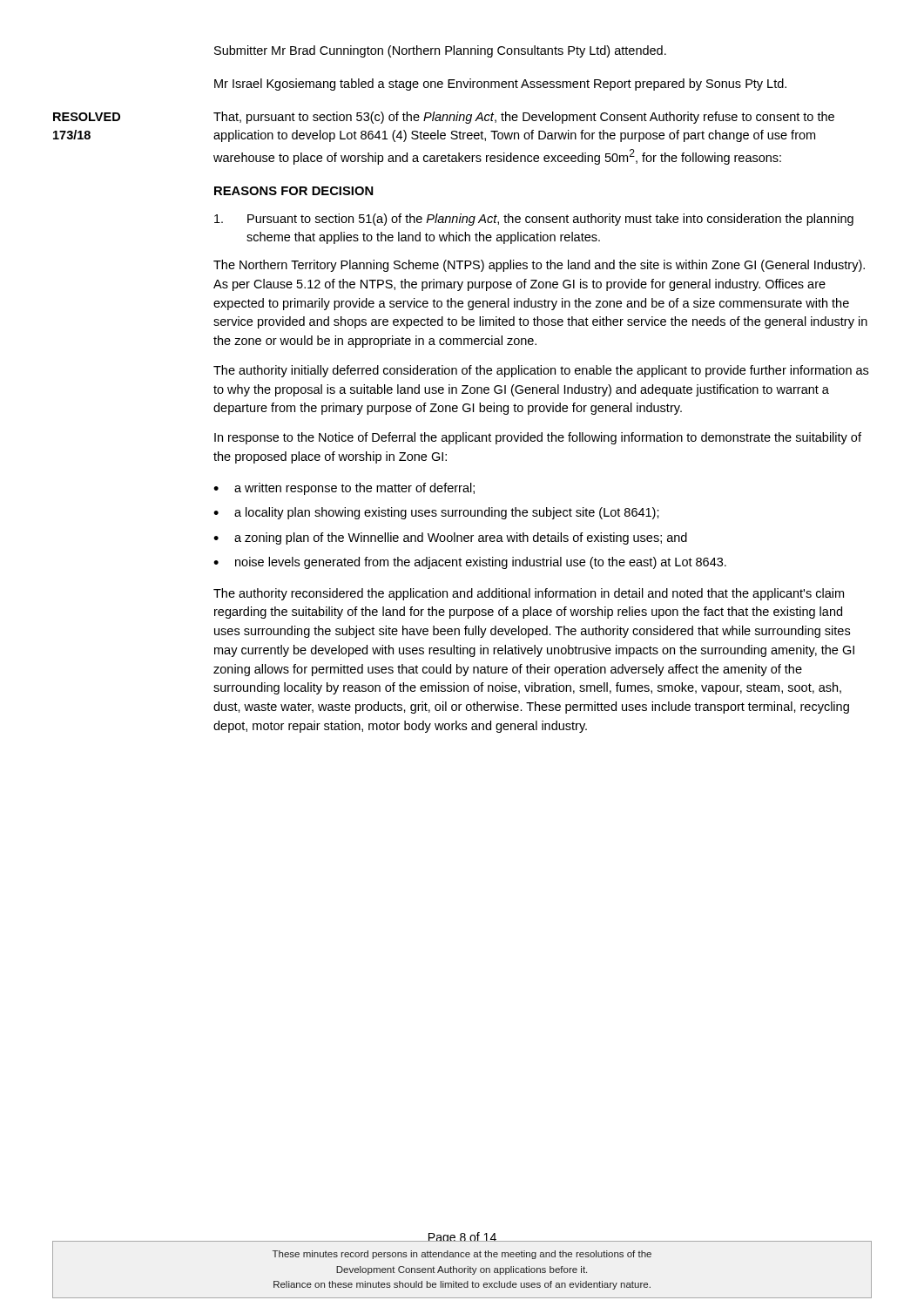This screenshot has width=924, height=1307.
Task: Locate the passage starting "• a zoning plan of the Winnellie and"
Action: coord(543,539)
